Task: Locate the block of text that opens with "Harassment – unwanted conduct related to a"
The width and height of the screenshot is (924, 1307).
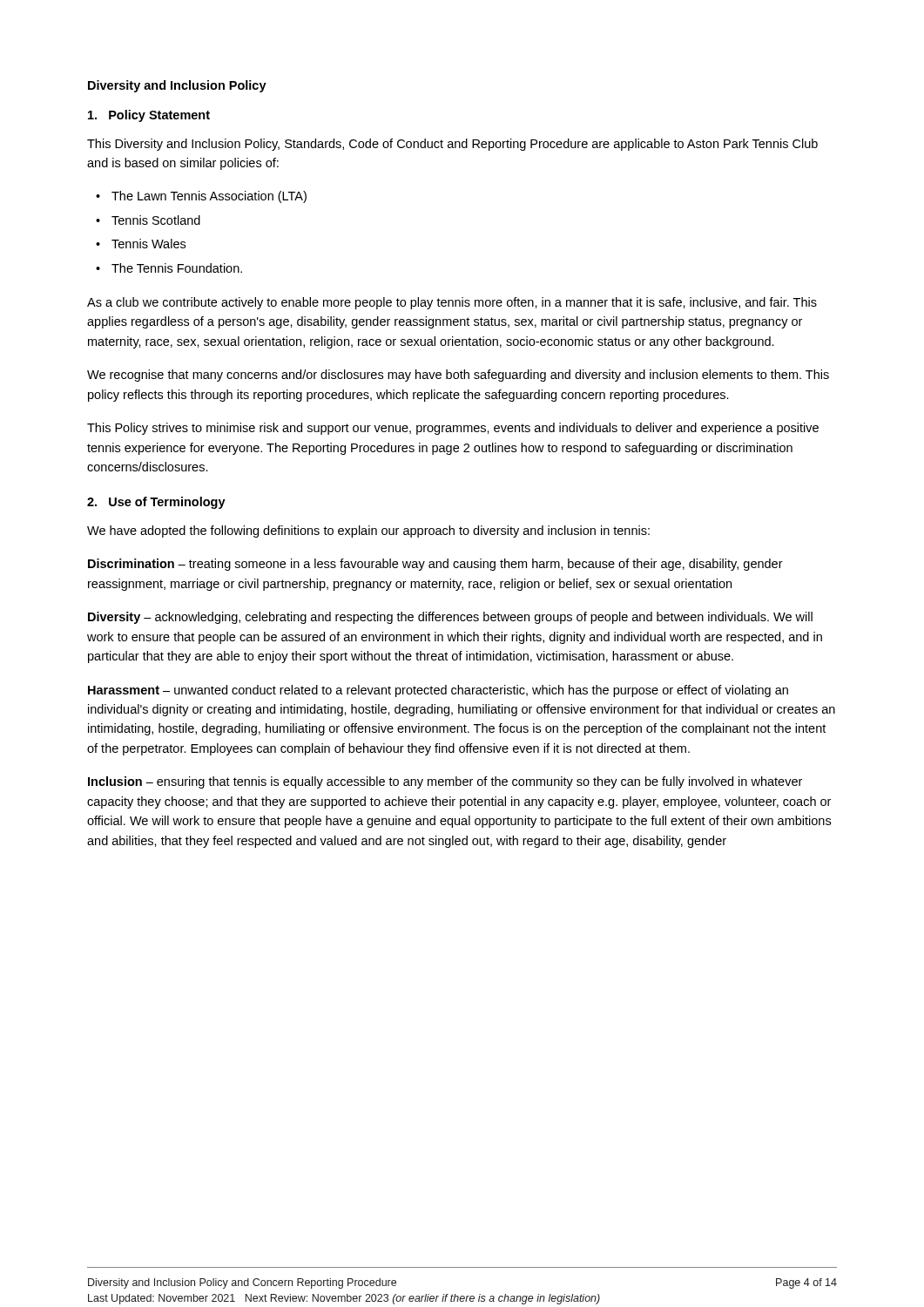Action: [x=461, y=719]
